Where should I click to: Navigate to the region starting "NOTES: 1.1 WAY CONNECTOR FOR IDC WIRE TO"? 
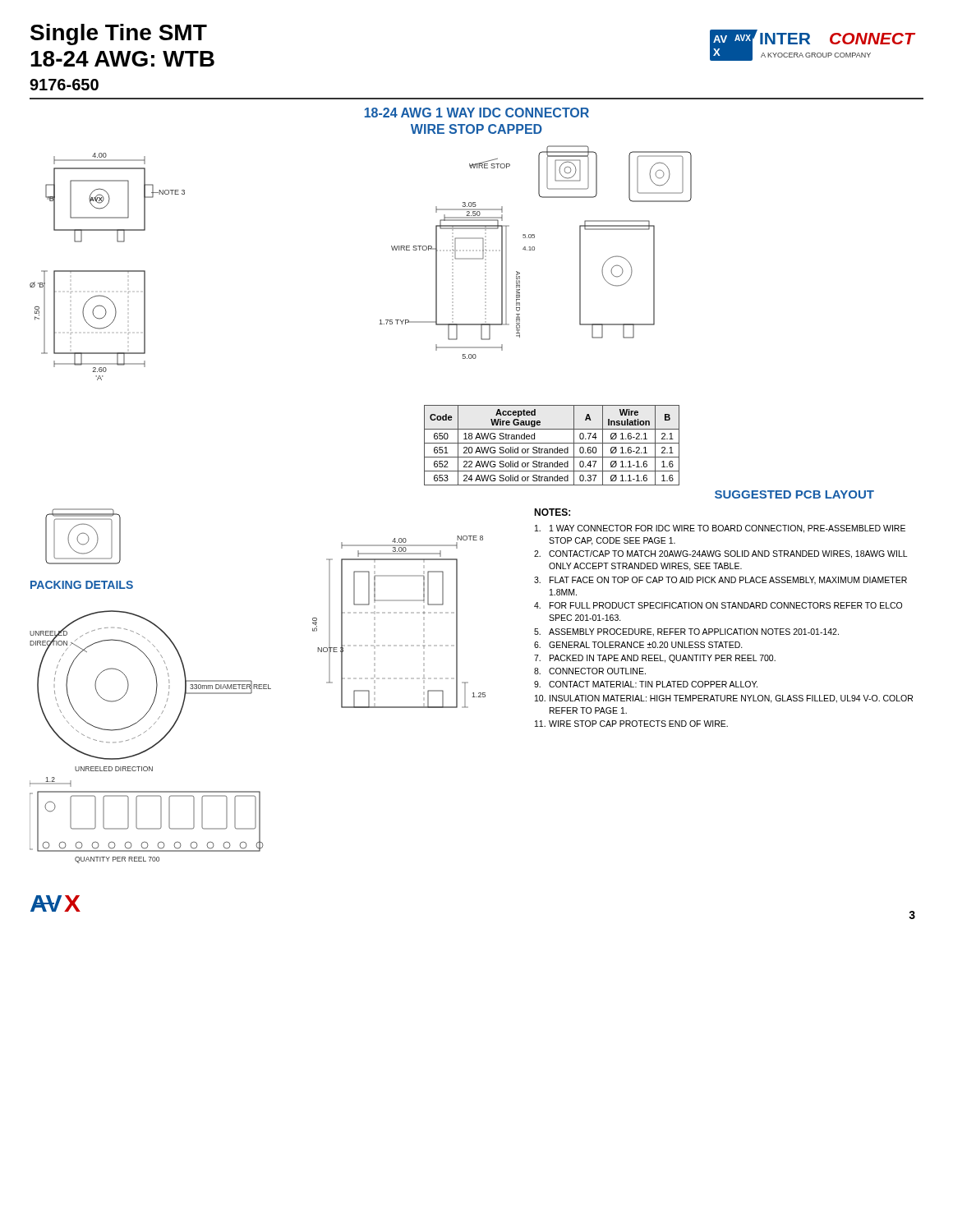[729, 618]
